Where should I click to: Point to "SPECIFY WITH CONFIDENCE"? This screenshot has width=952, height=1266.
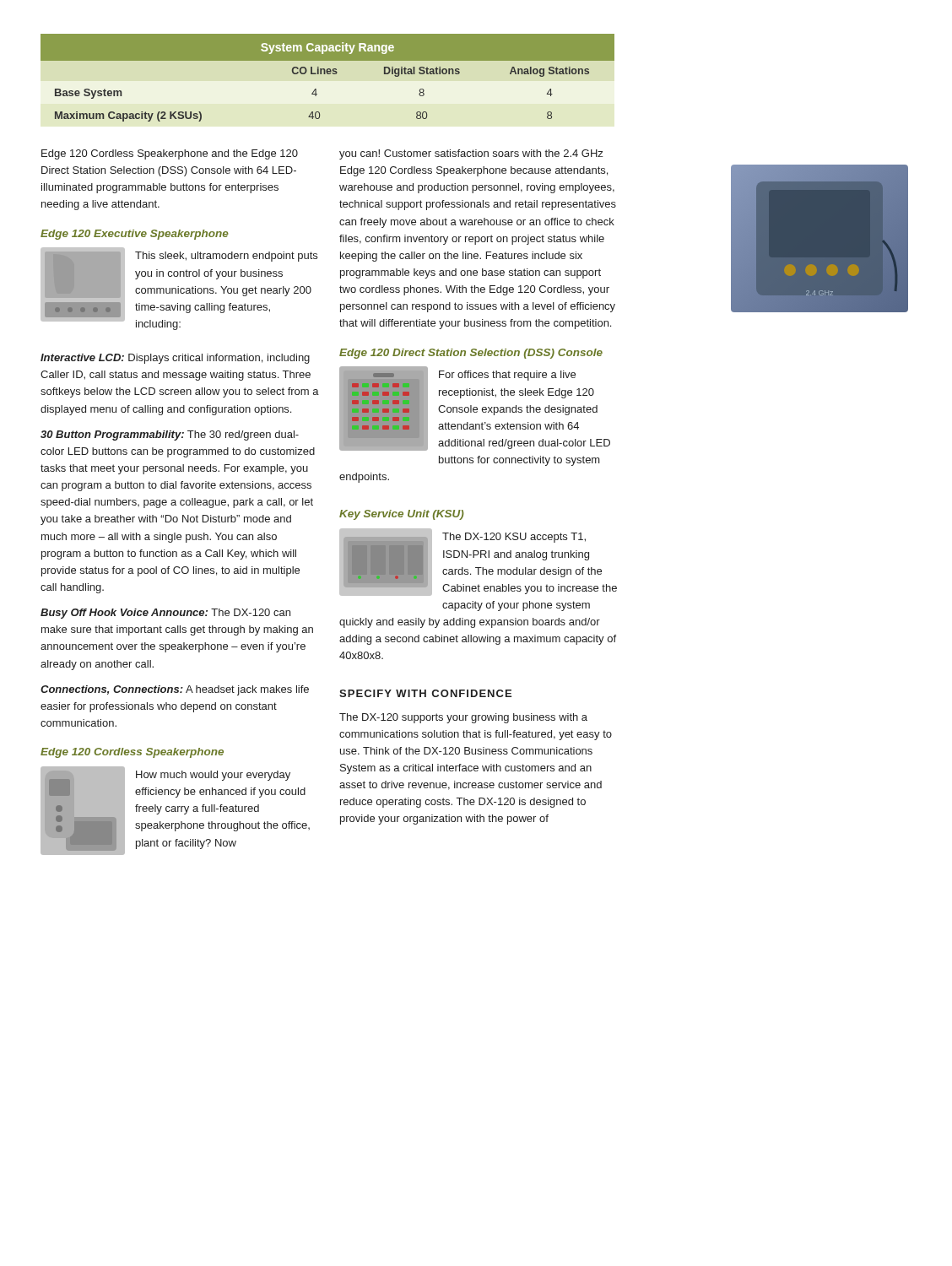tap(479, 693)
